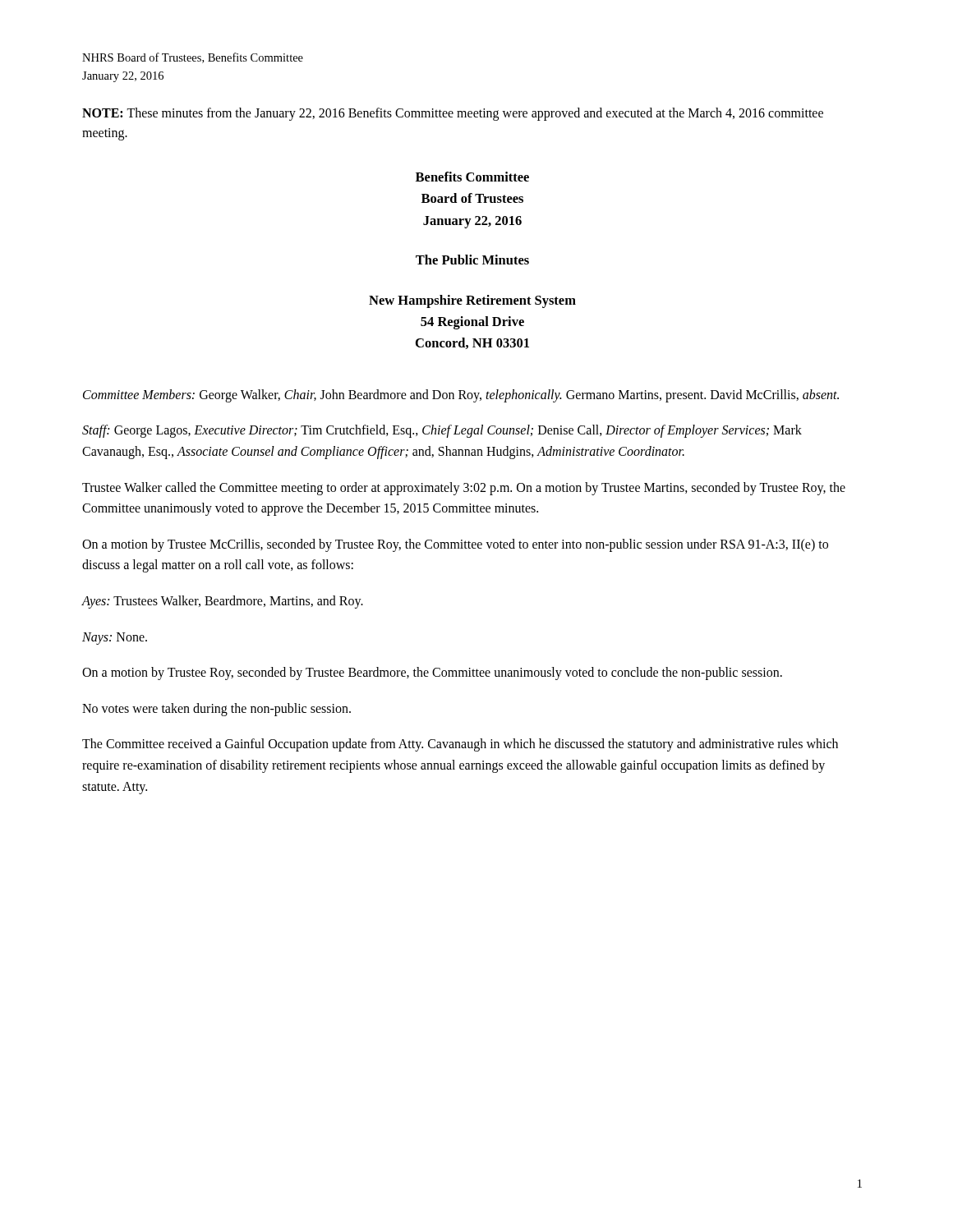Viewport: 953px width, 1232px height.
Task: Navigate to the text starting "Trustee Walker called"
Action: pyautogui.click(x=464, y=498)
